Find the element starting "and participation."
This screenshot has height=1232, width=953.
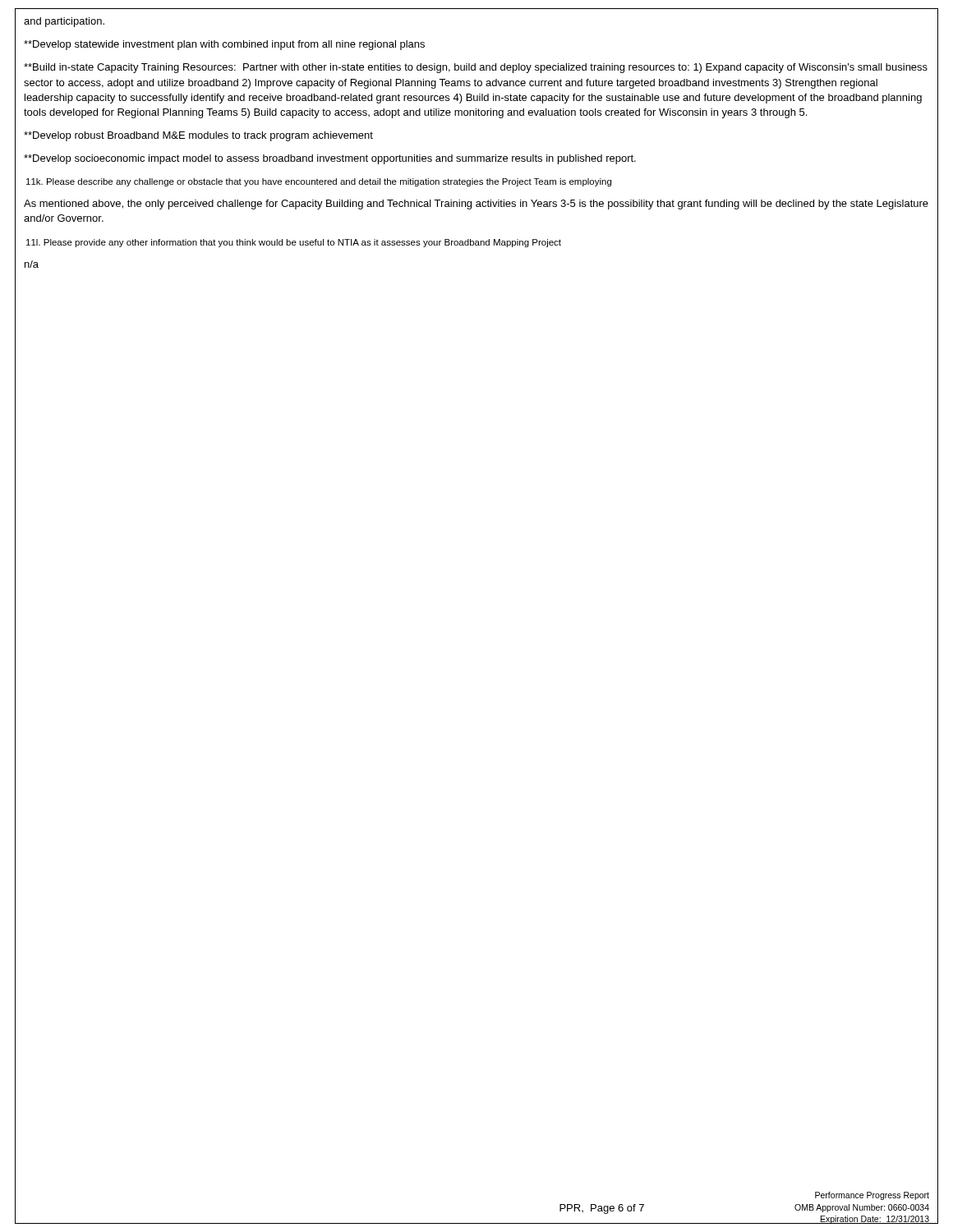[x=65, y=21]
